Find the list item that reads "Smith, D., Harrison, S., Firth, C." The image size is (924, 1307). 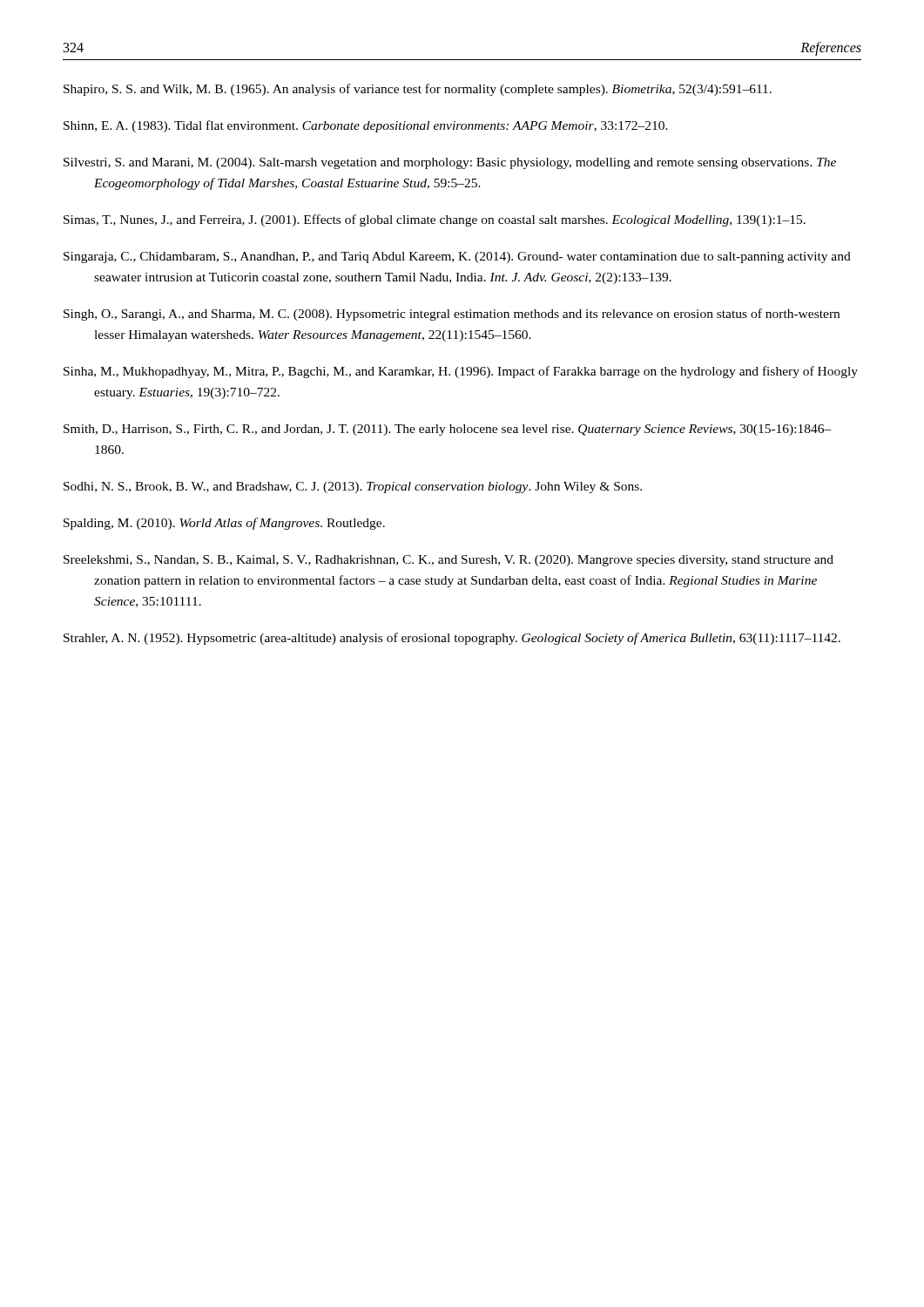447,439
